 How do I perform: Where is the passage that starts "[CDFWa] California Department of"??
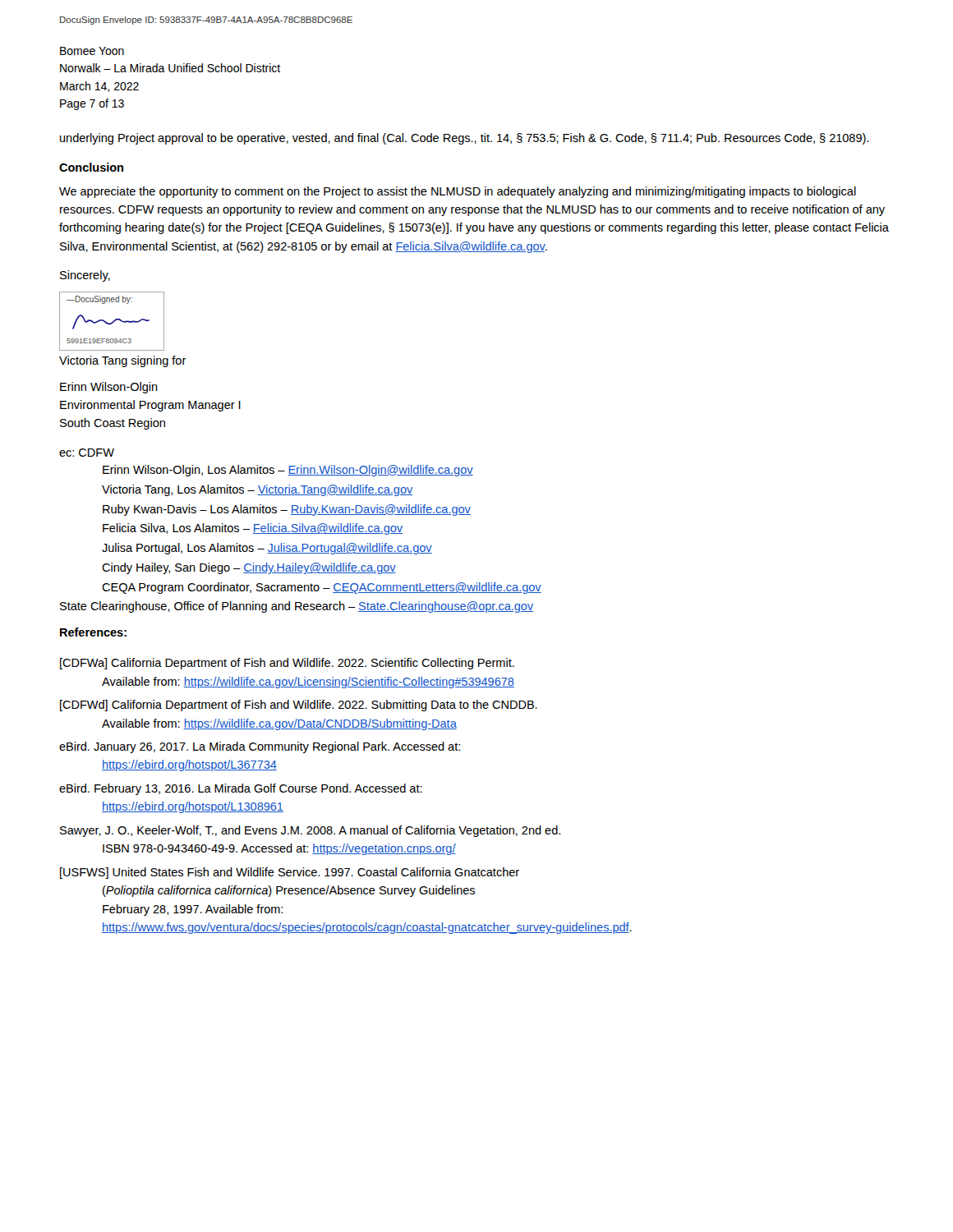point(476,672)
